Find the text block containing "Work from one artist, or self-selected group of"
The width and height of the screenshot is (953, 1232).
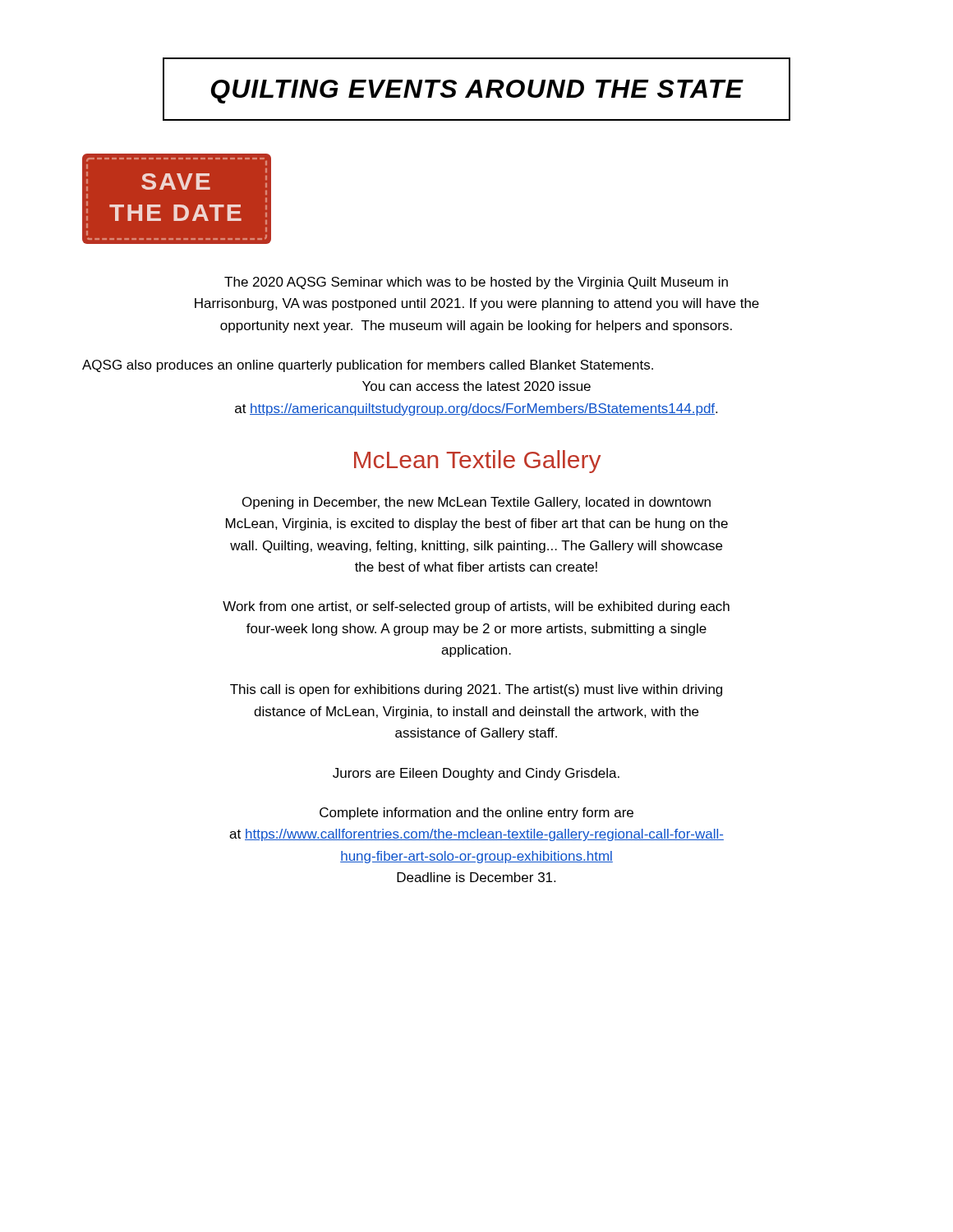click(x=476, y=629)
